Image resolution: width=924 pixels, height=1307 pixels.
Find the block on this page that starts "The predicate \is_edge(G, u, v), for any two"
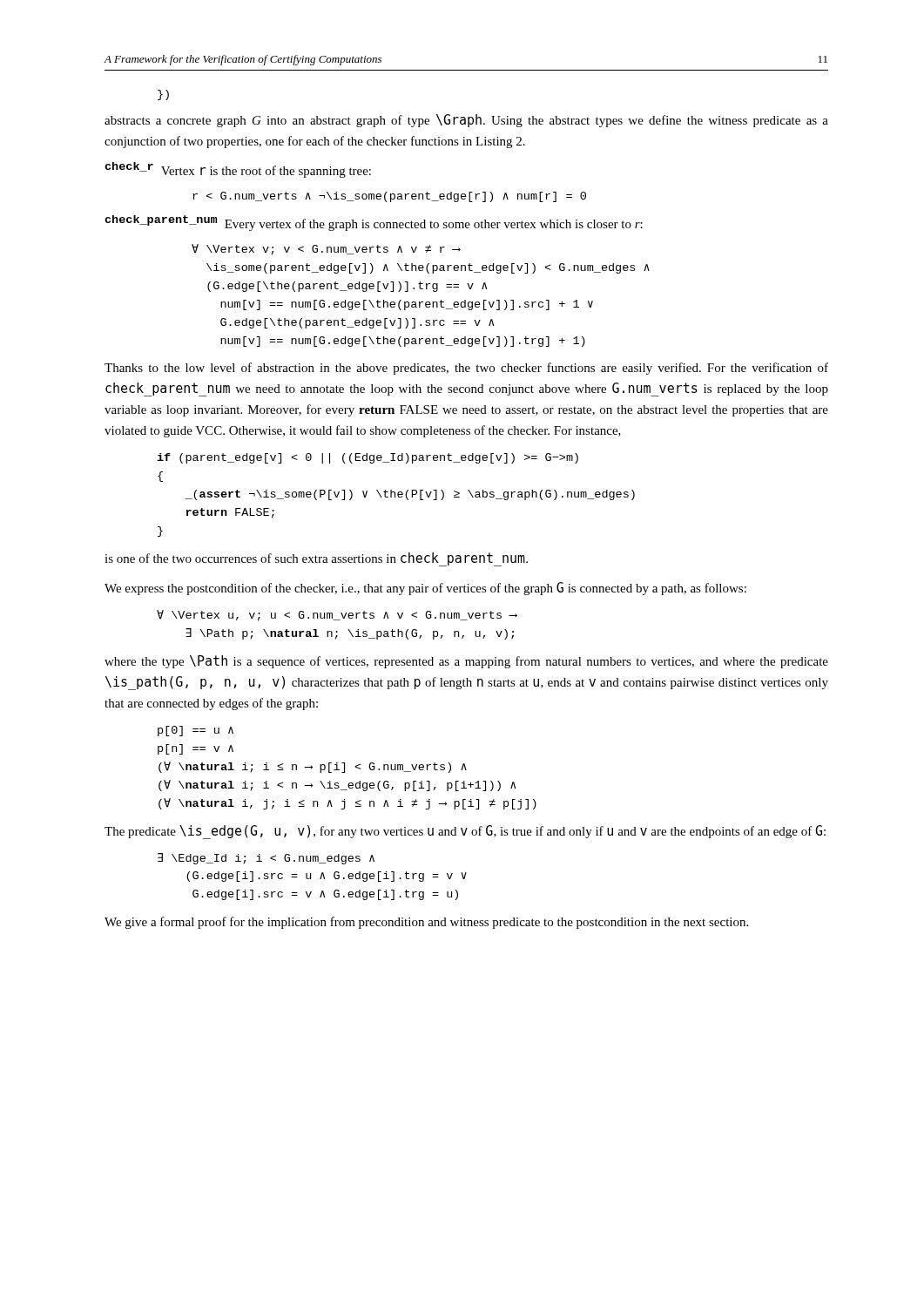pyautogui.click(x=466, y=831)
